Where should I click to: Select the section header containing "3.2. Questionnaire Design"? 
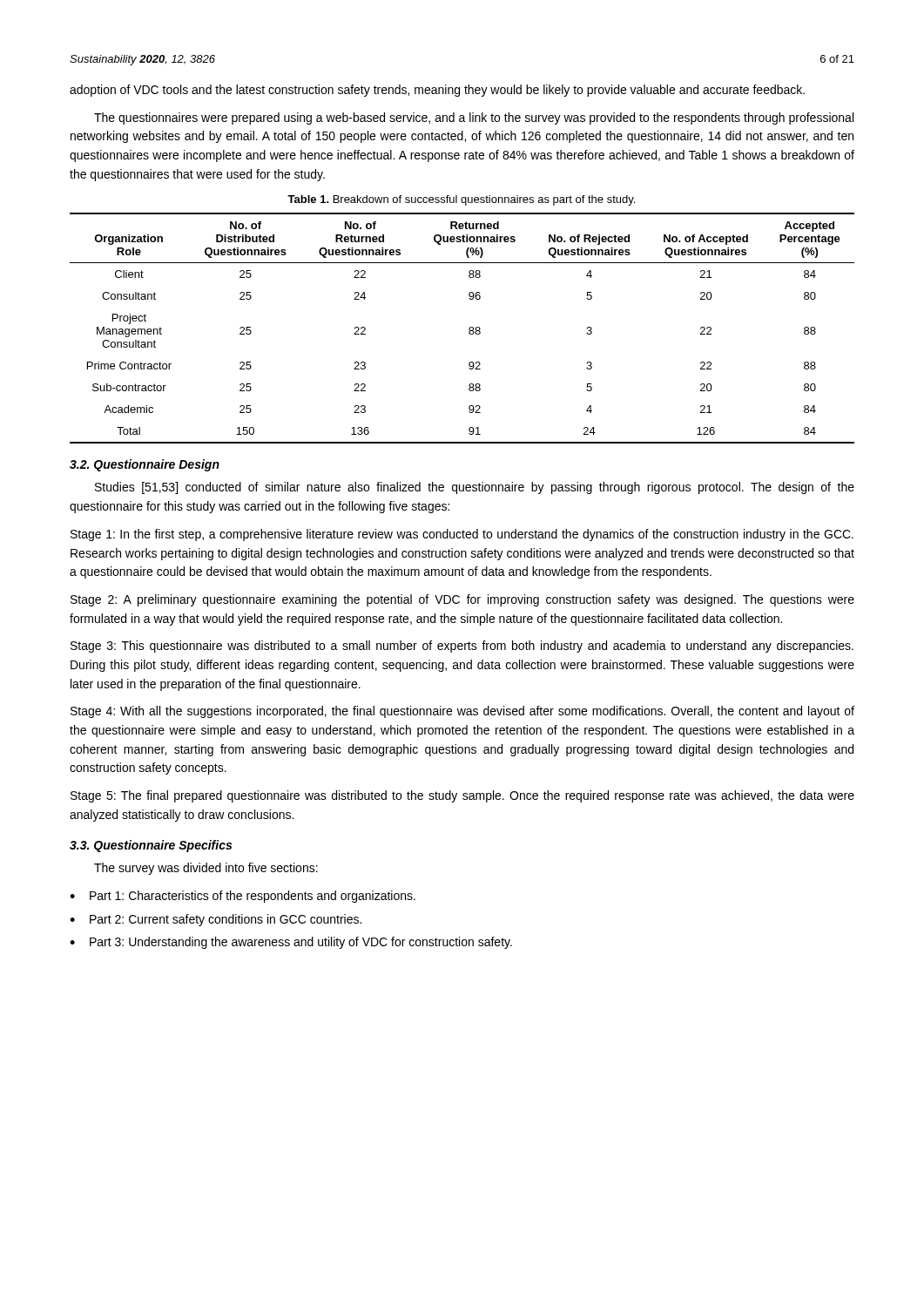145,465
